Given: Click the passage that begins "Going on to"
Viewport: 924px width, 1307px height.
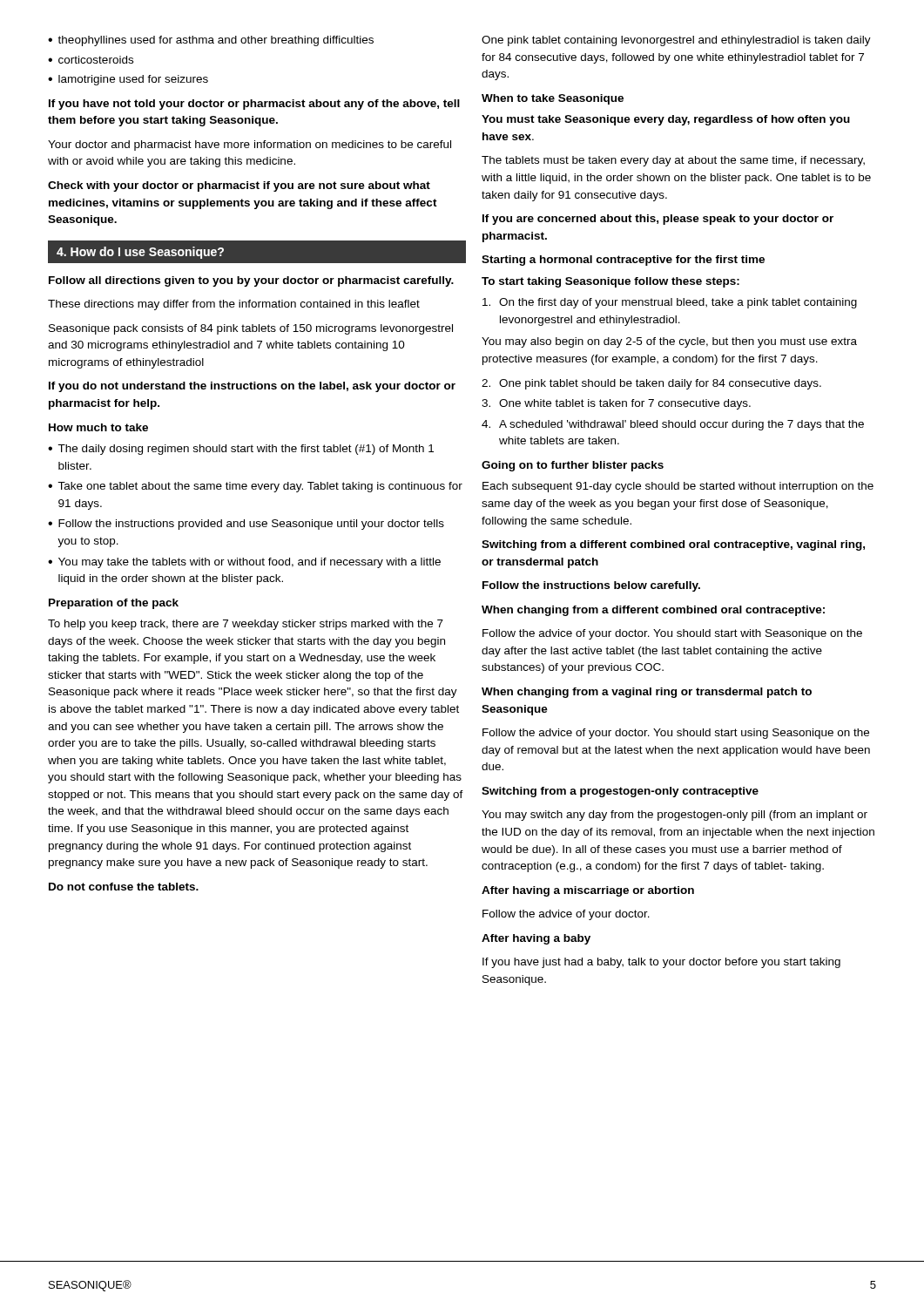Looking at the screenshot, I should [x=573, y=465].
